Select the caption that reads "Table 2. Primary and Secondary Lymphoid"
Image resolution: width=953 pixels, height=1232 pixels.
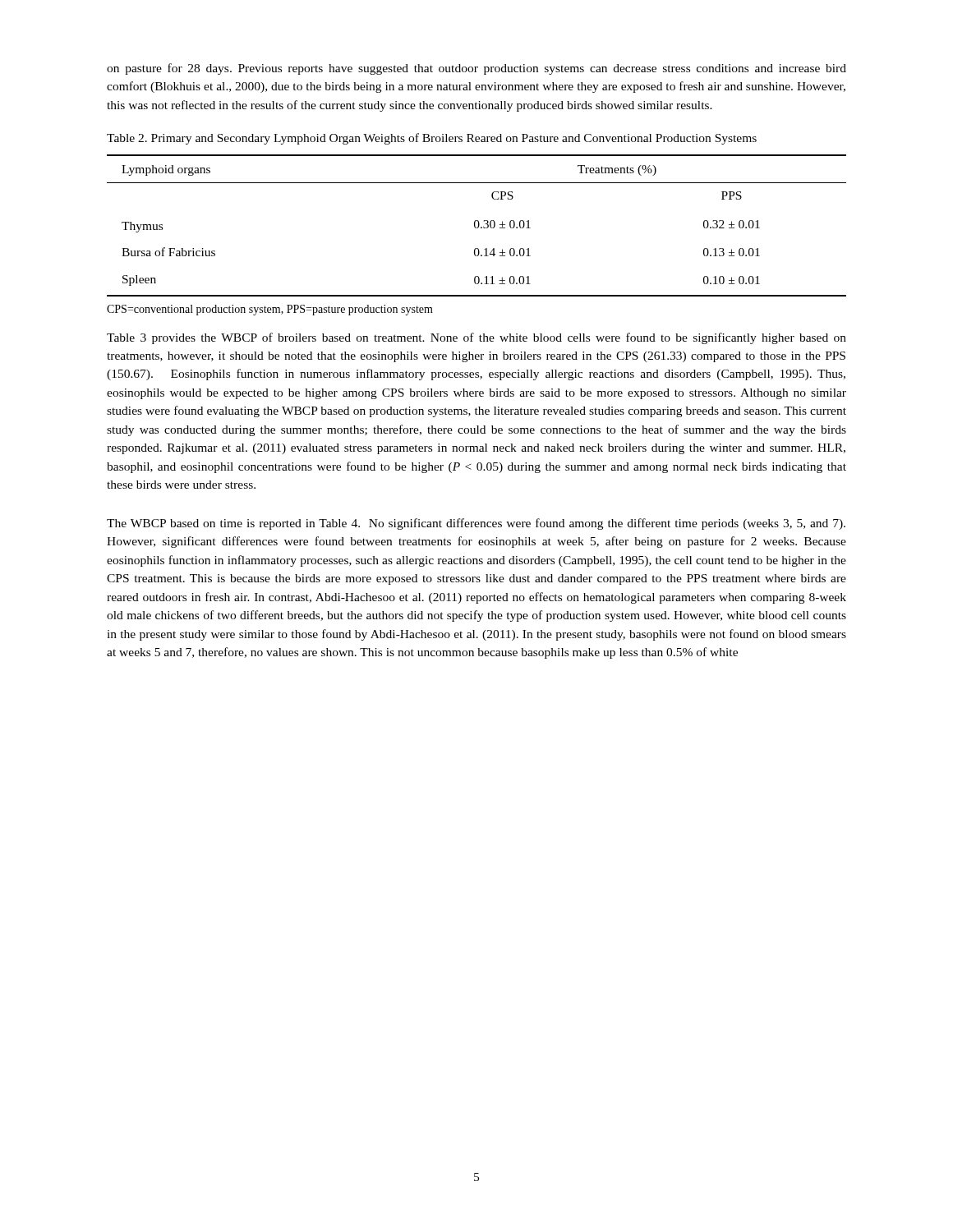click(x=432, y=138)
